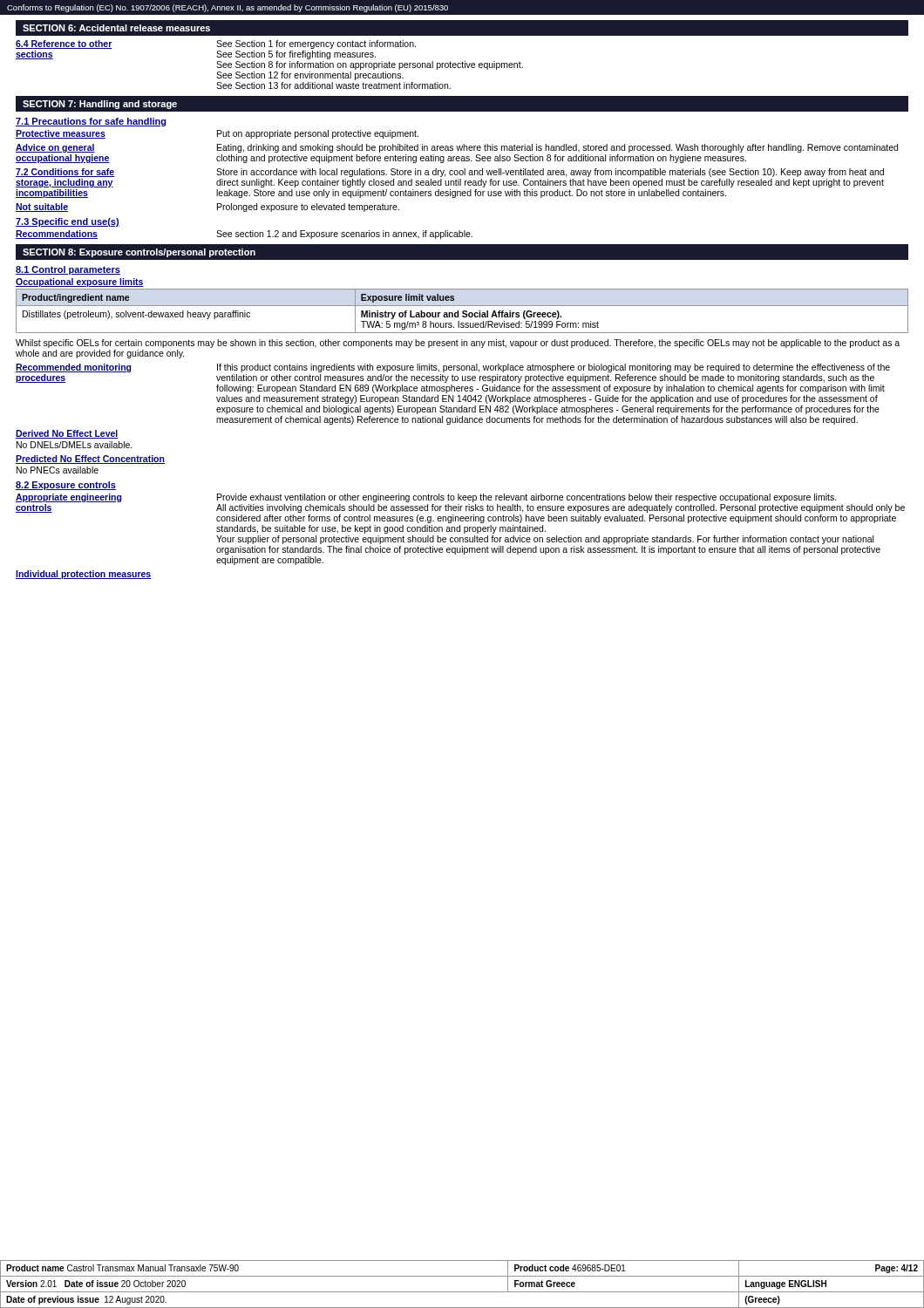Screen dimensions: 1308x924
Task: Locate the block starting "8.2 Exposure controls"
Action: pyautogui.click(x=66, y=485)
